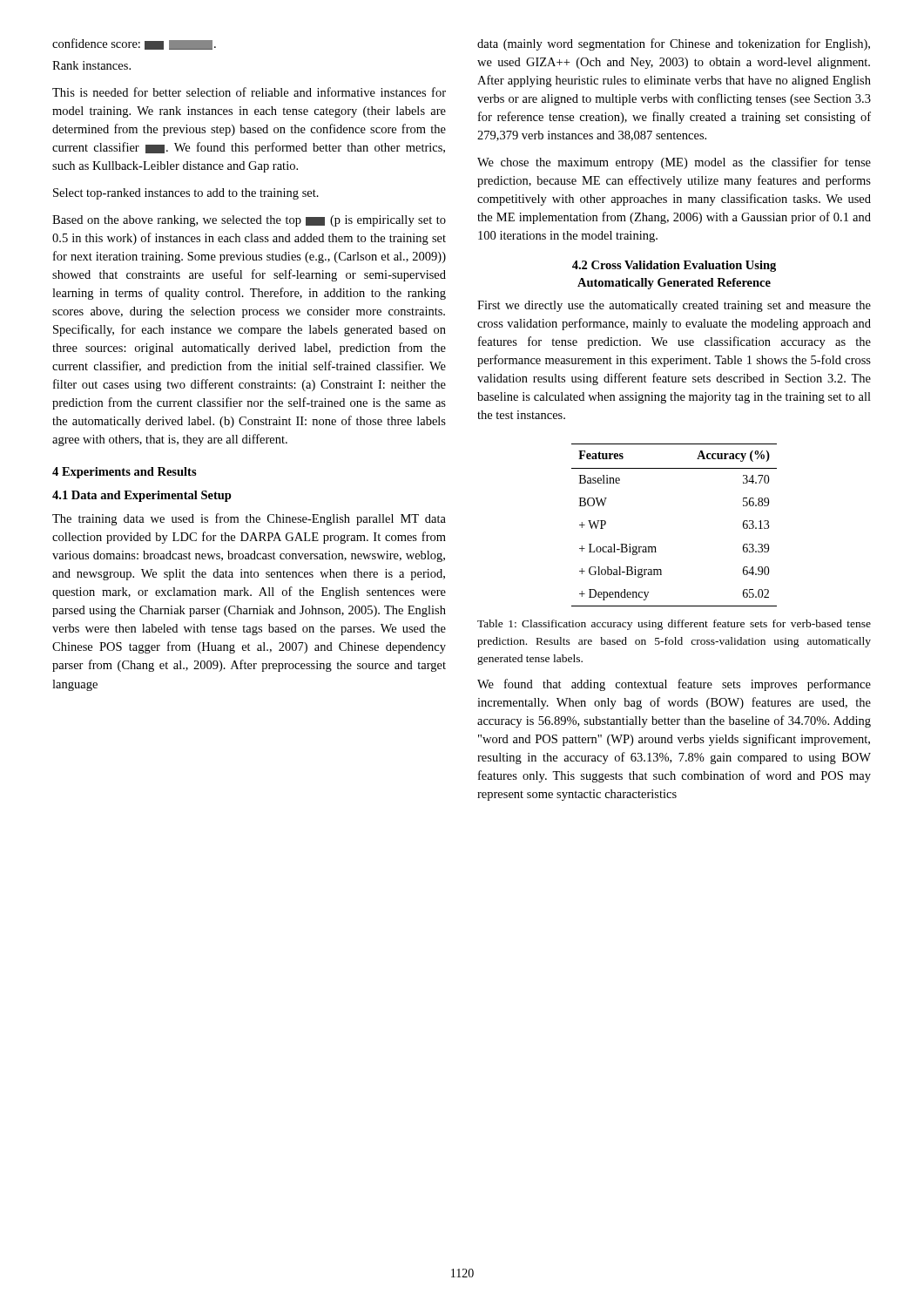The image size is (924, 1307).
Task: Select the caption
Action: [x=674, y=641]
